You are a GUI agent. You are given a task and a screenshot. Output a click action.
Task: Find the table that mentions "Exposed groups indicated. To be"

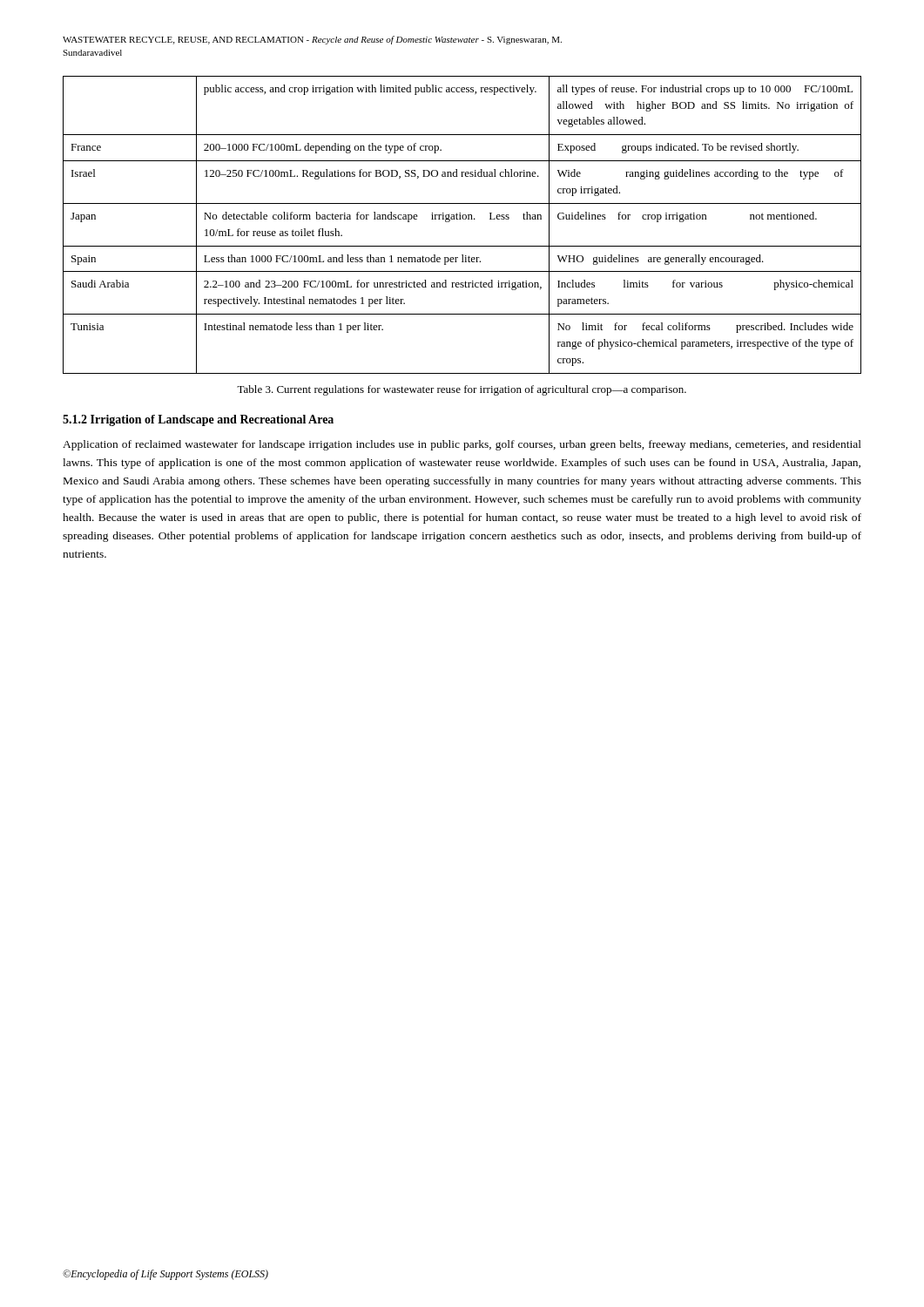[x=462, y=225]
